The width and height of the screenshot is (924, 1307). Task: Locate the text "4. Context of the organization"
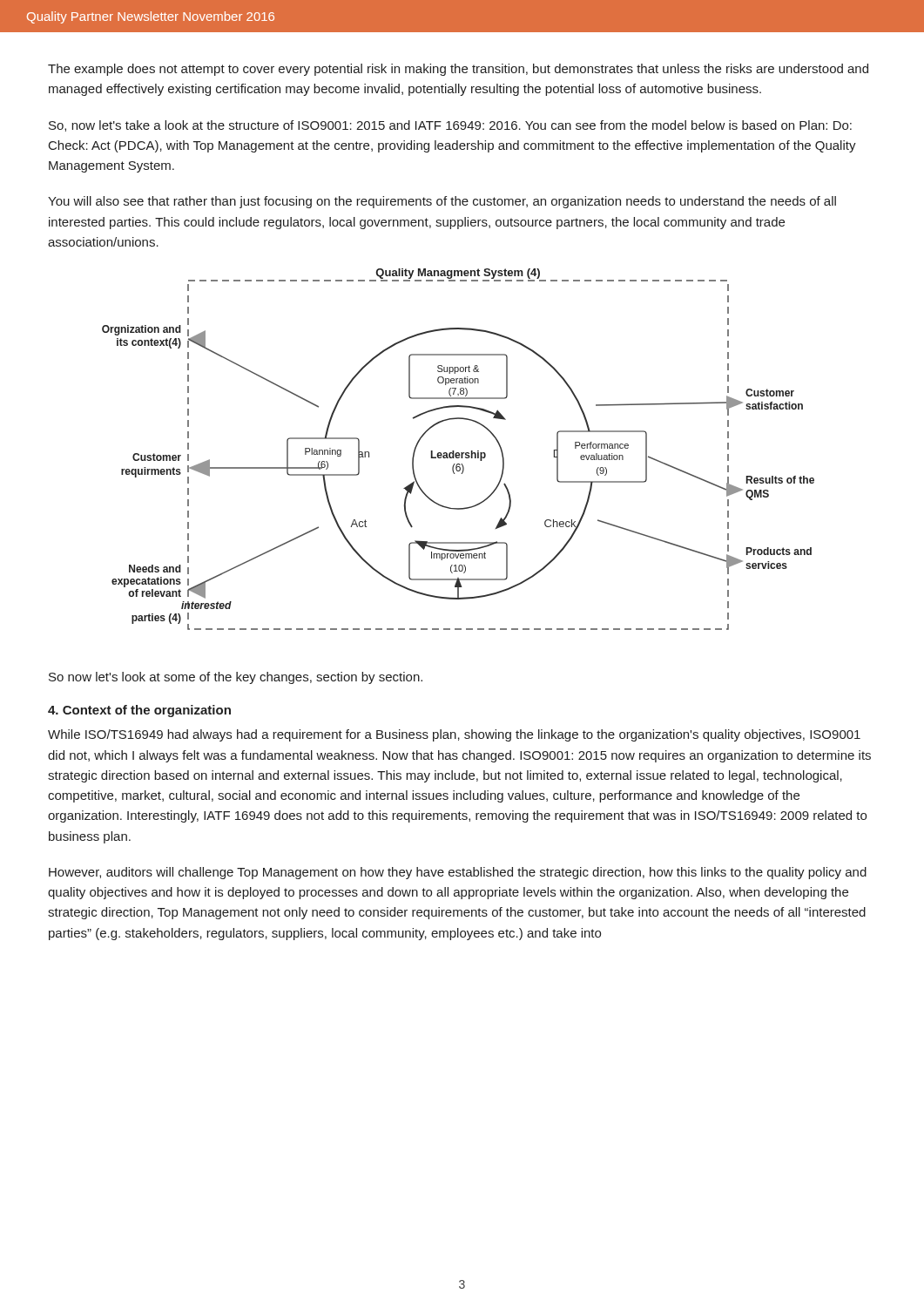[140, 710]
